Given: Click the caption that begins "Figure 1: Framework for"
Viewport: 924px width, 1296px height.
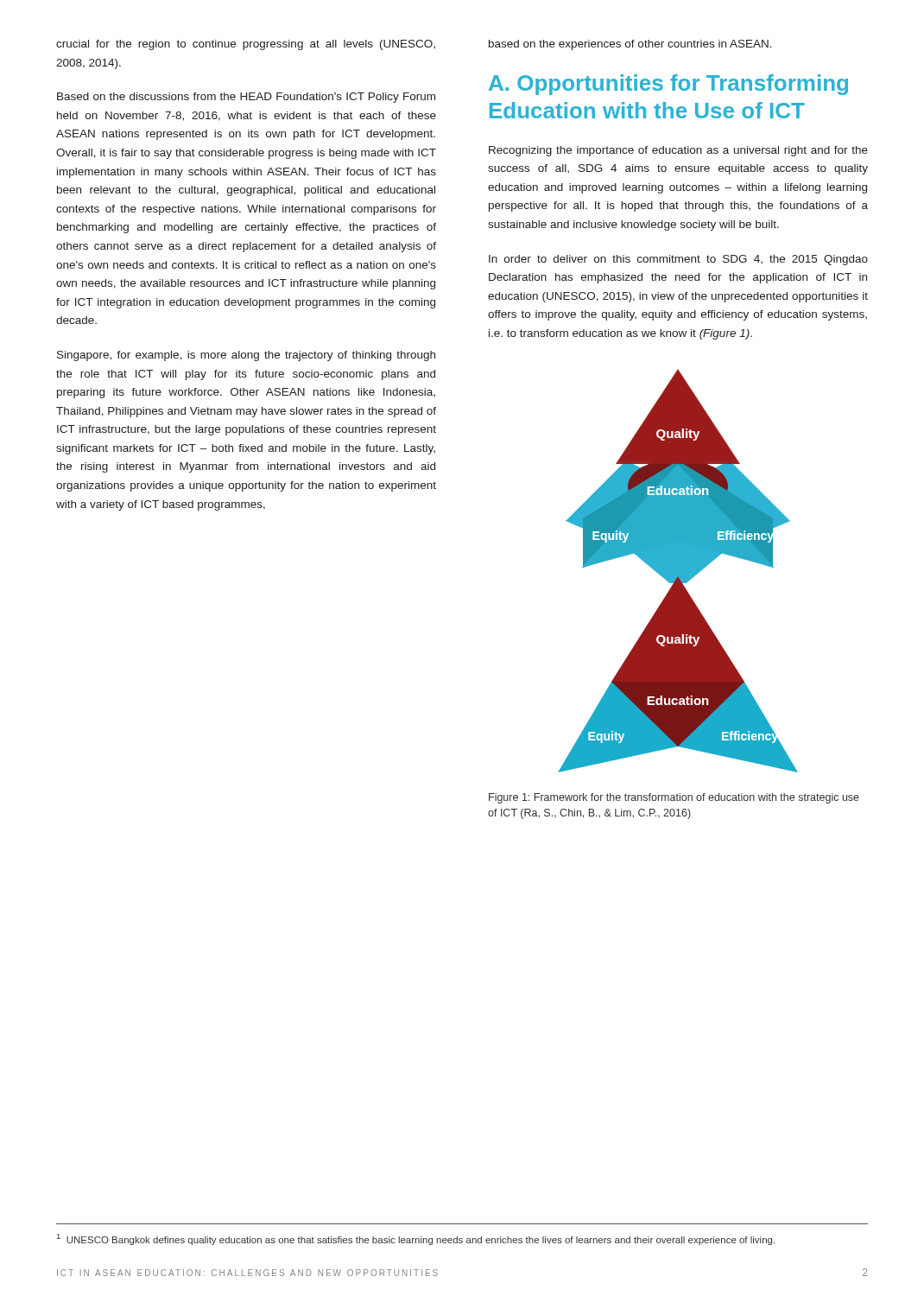Looking at the screenshot, I should tap(674, 805).
